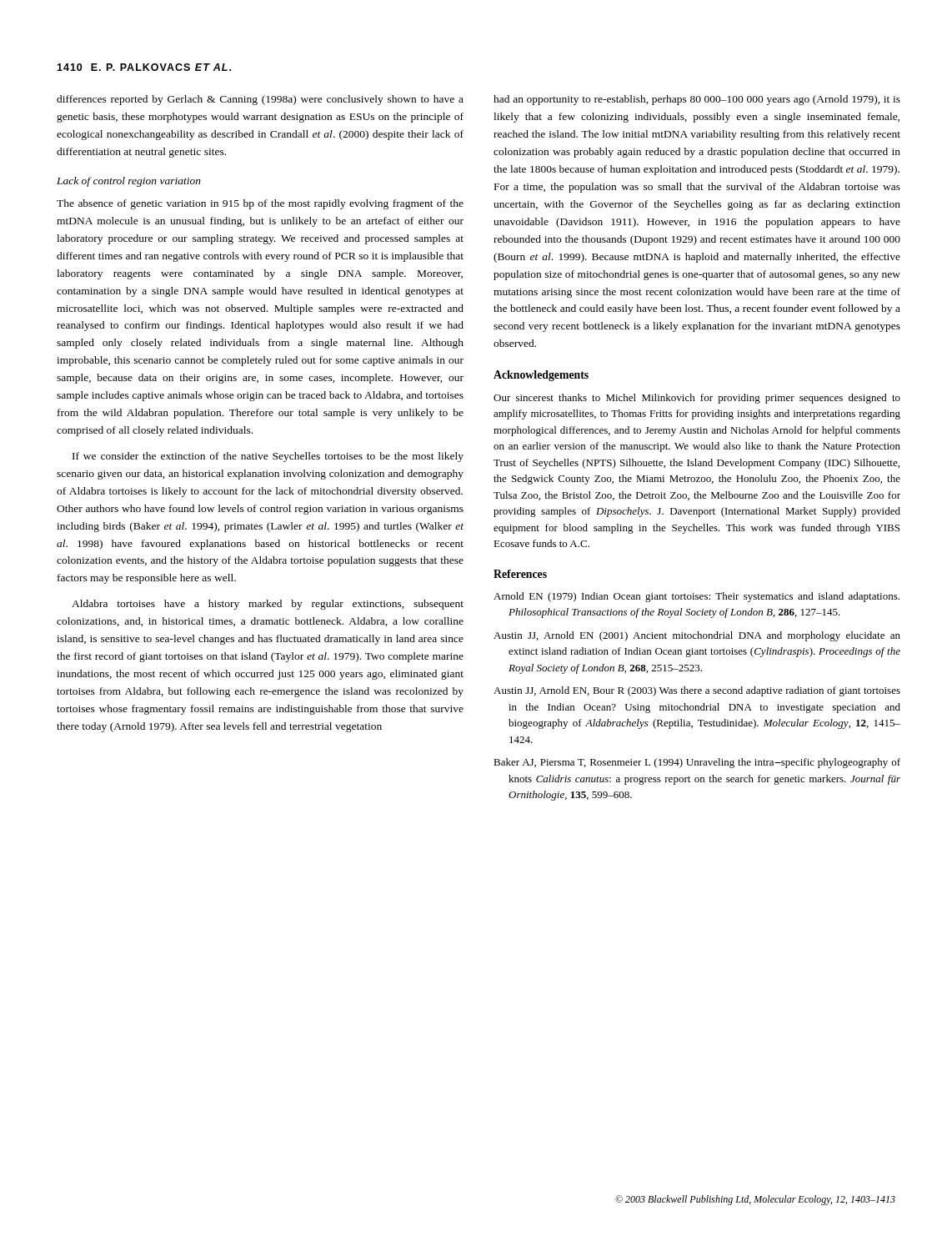Locate the block of text that opens with "If we consider"
This screenshot has width=952, height=1251.
click(260, 518)
